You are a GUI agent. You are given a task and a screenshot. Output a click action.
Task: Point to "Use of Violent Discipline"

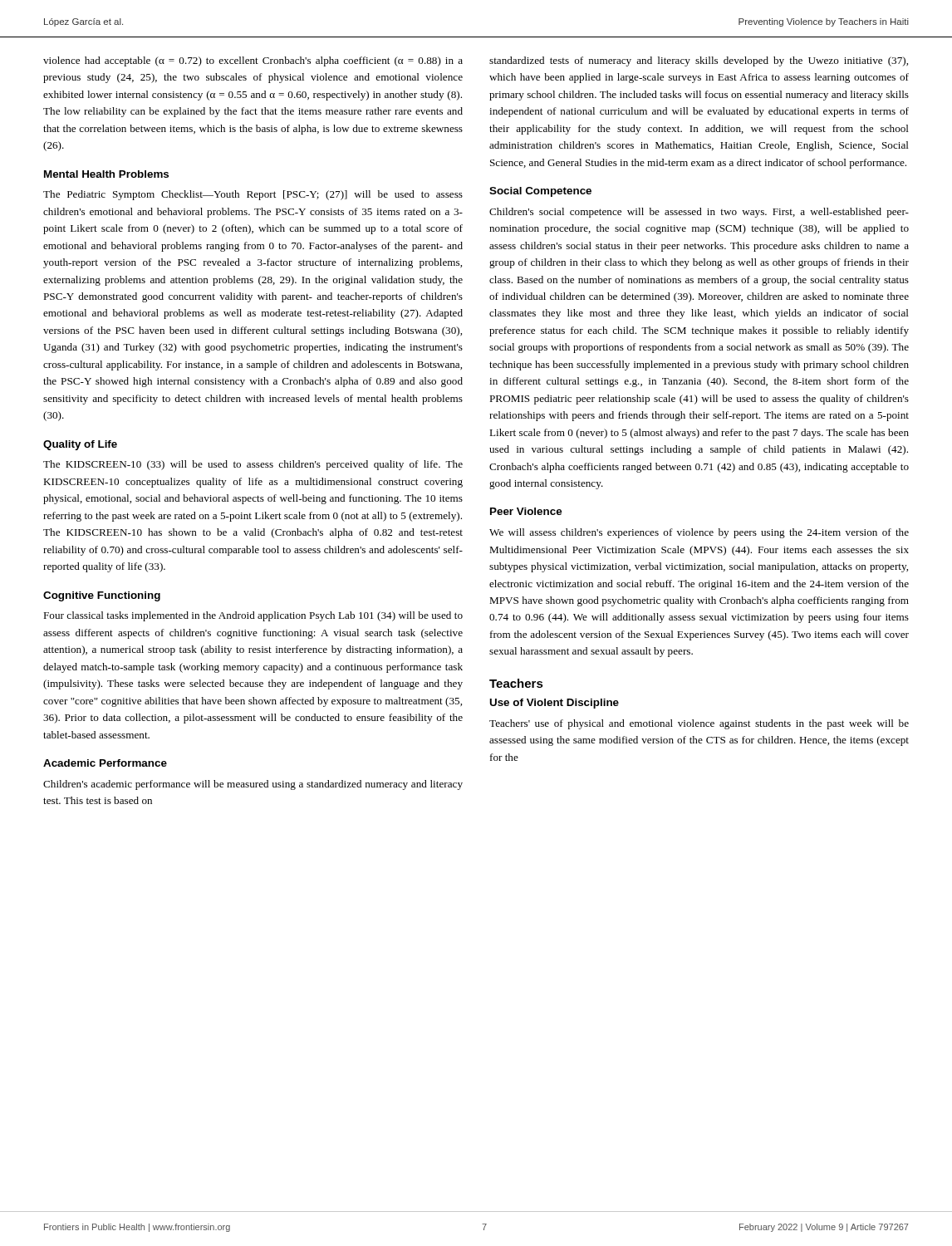(554, 702)
